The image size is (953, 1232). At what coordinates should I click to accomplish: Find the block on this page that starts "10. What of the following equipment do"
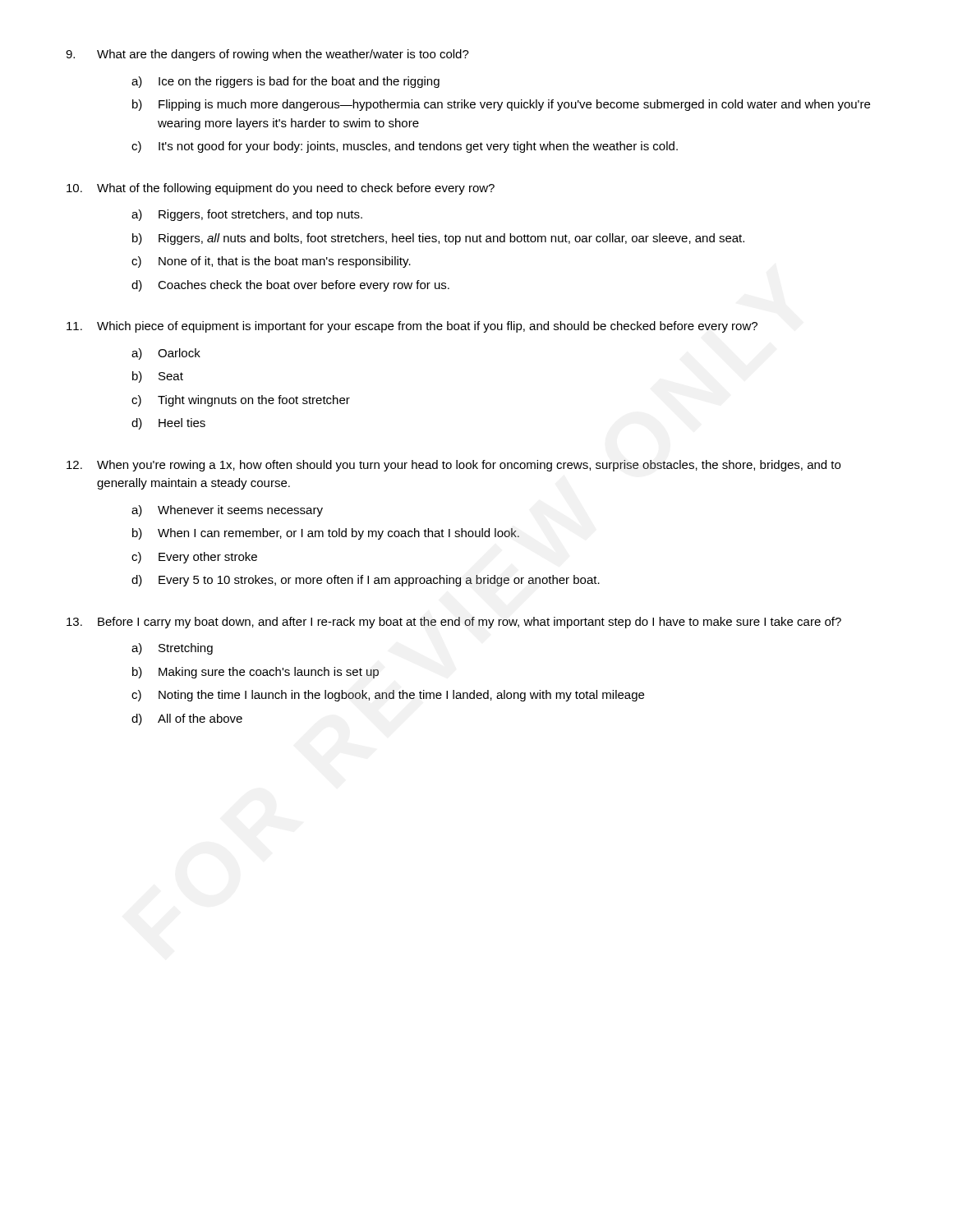(280, 188)
